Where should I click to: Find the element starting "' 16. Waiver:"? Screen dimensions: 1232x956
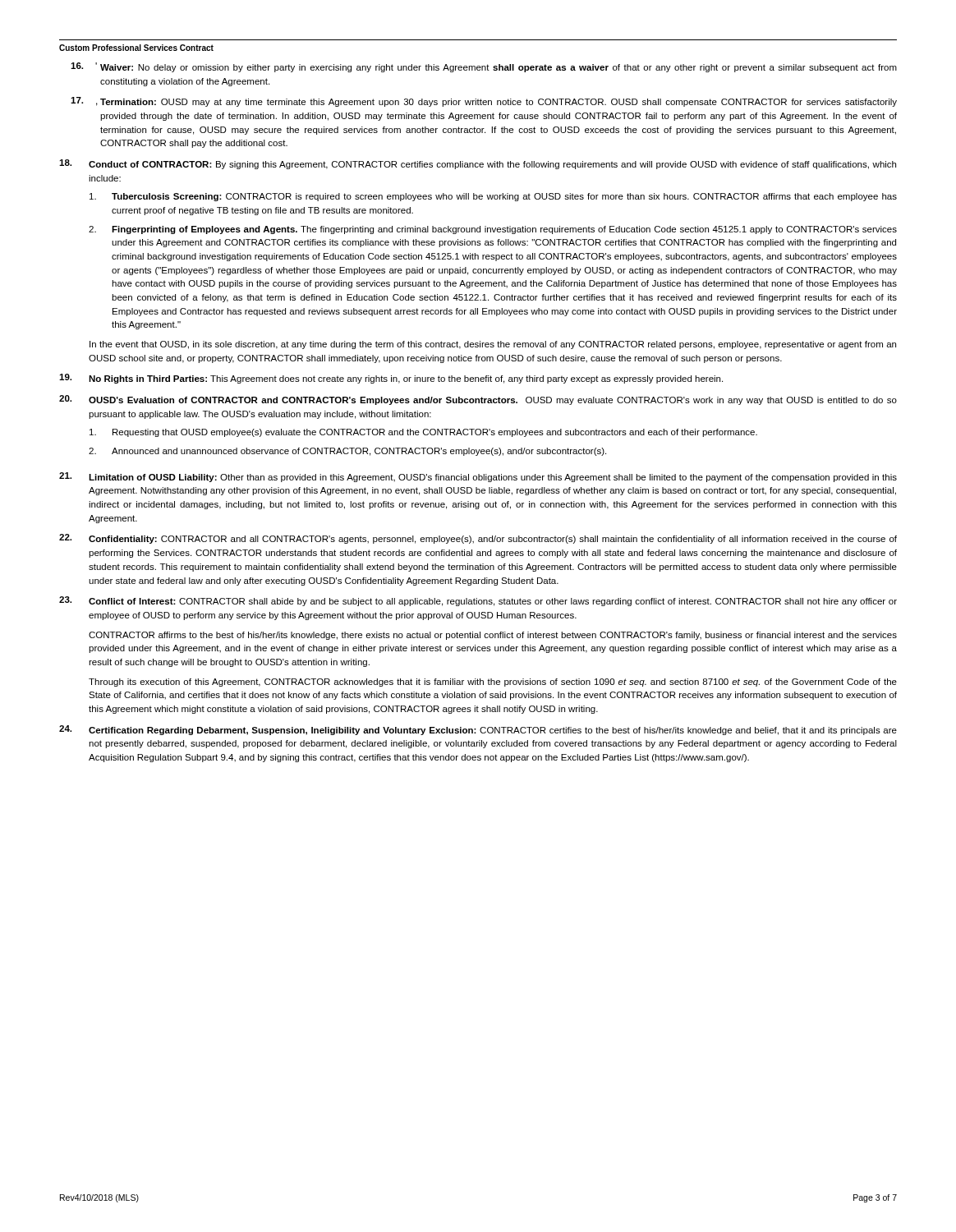coord(484,74)
